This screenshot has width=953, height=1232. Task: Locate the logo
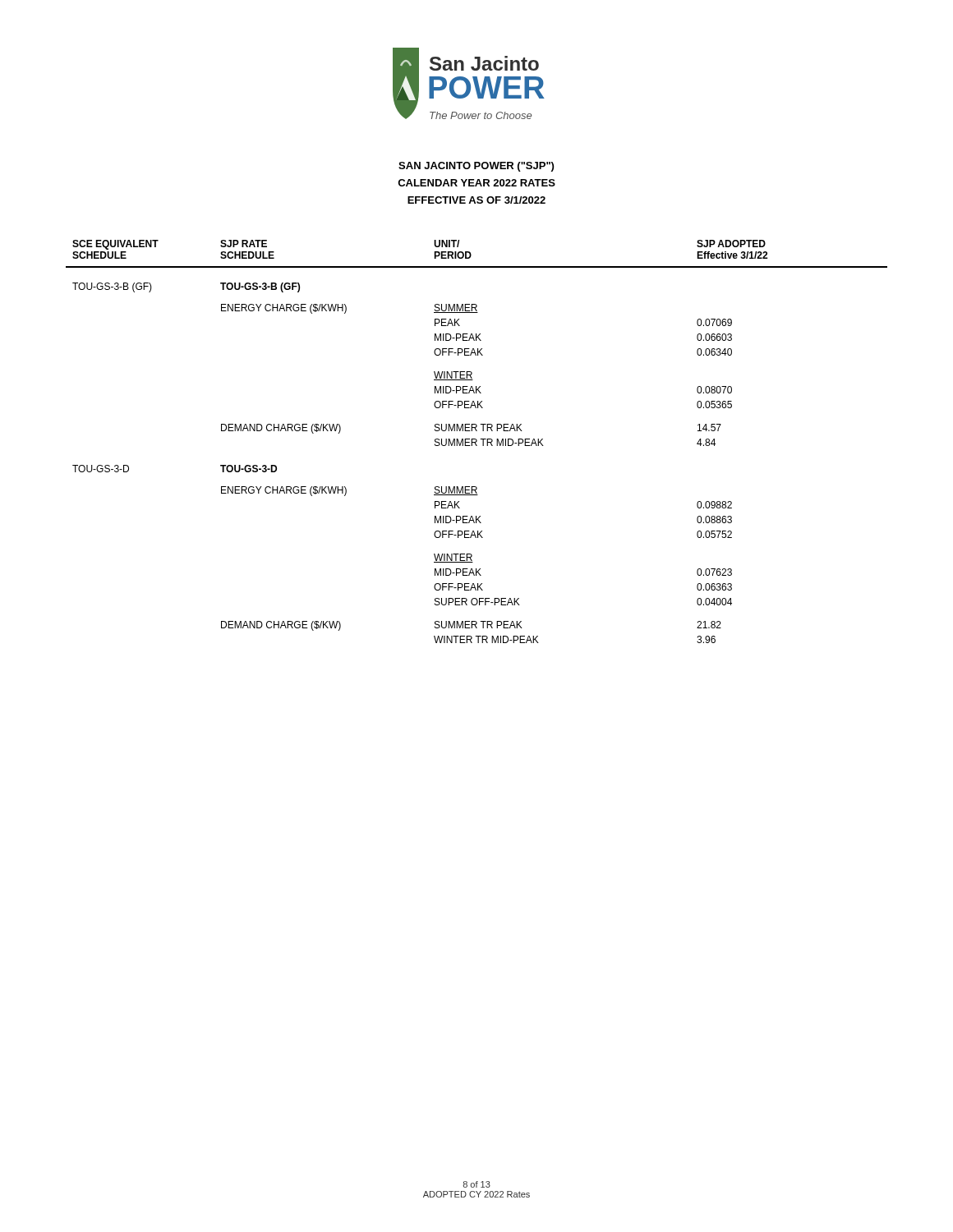[476, 71]
